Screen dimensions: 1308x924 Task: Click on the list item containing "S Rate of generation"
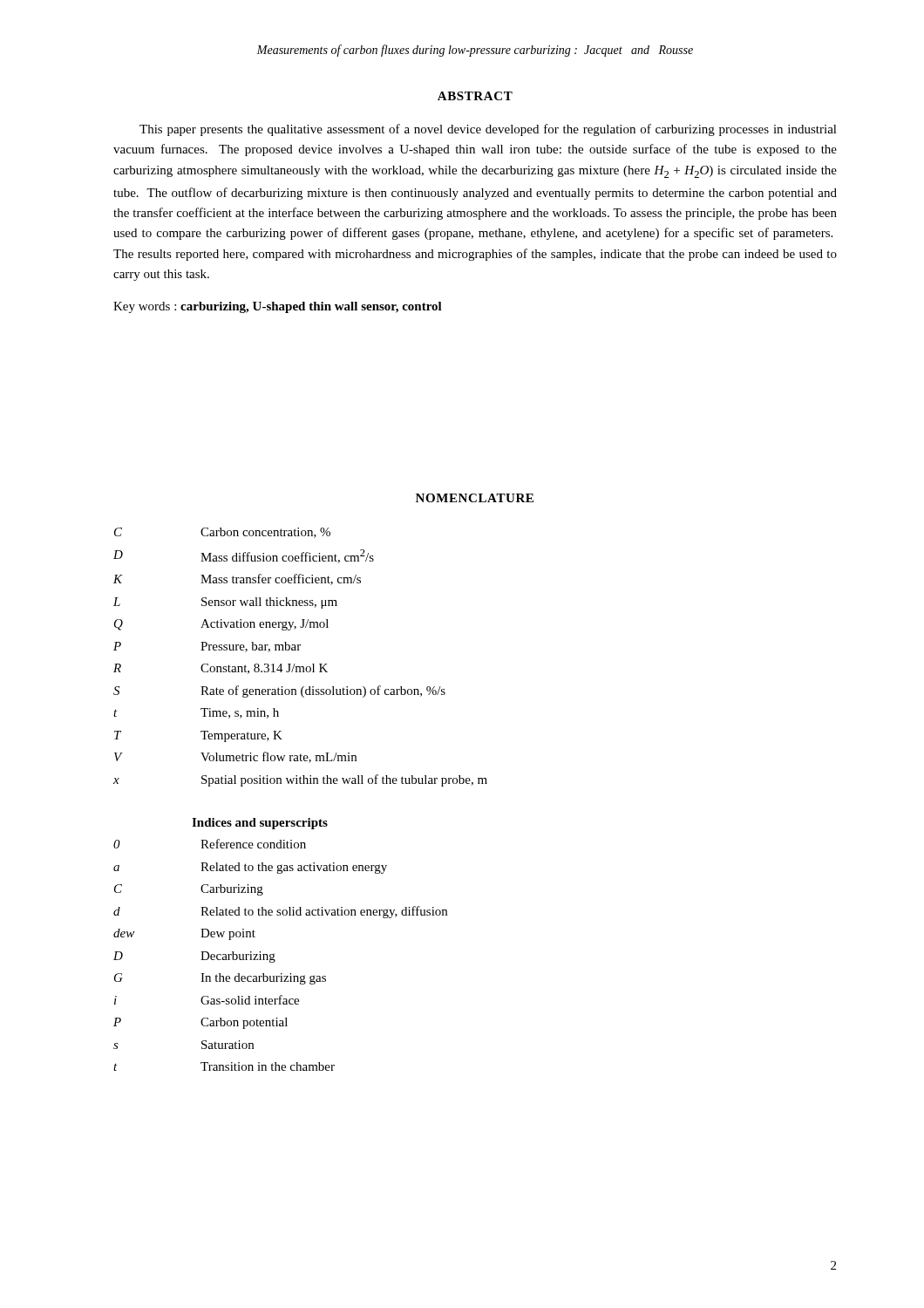coord(279,691)
